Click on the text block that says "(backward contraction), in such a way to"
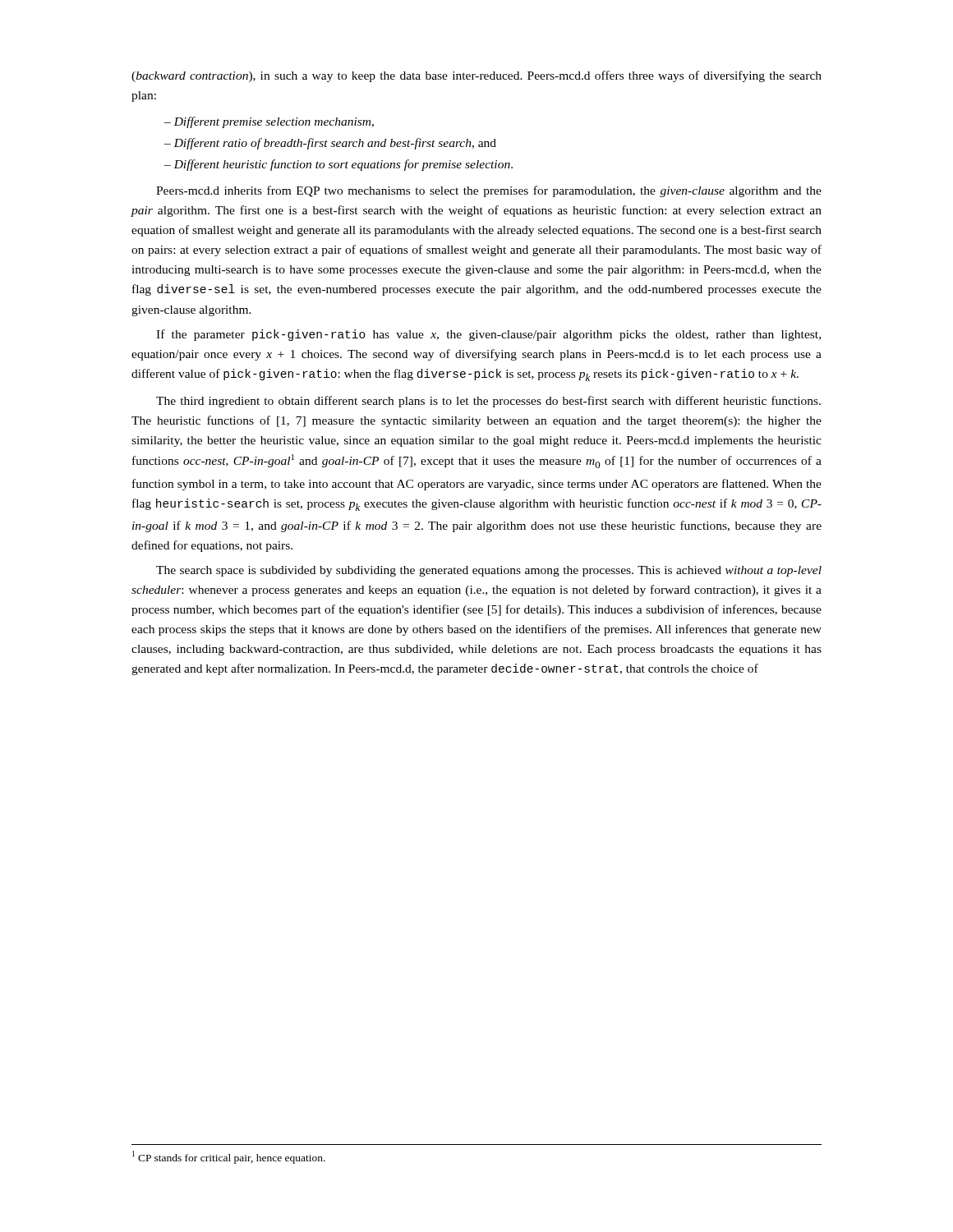953x1232 pixels. click(476, 85)
